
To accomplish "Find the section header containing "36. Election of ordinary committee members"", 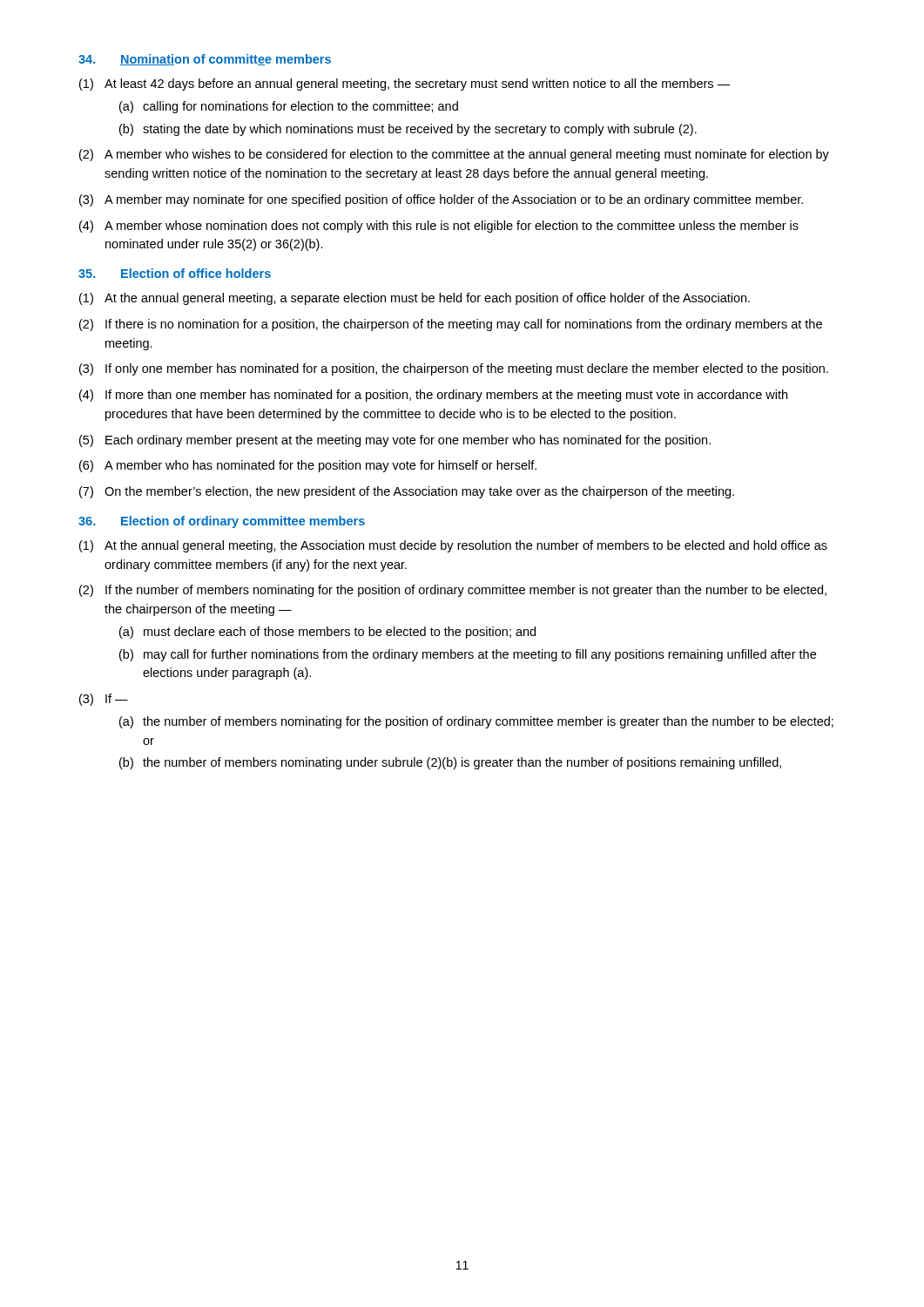I will (x=222, y=521).
